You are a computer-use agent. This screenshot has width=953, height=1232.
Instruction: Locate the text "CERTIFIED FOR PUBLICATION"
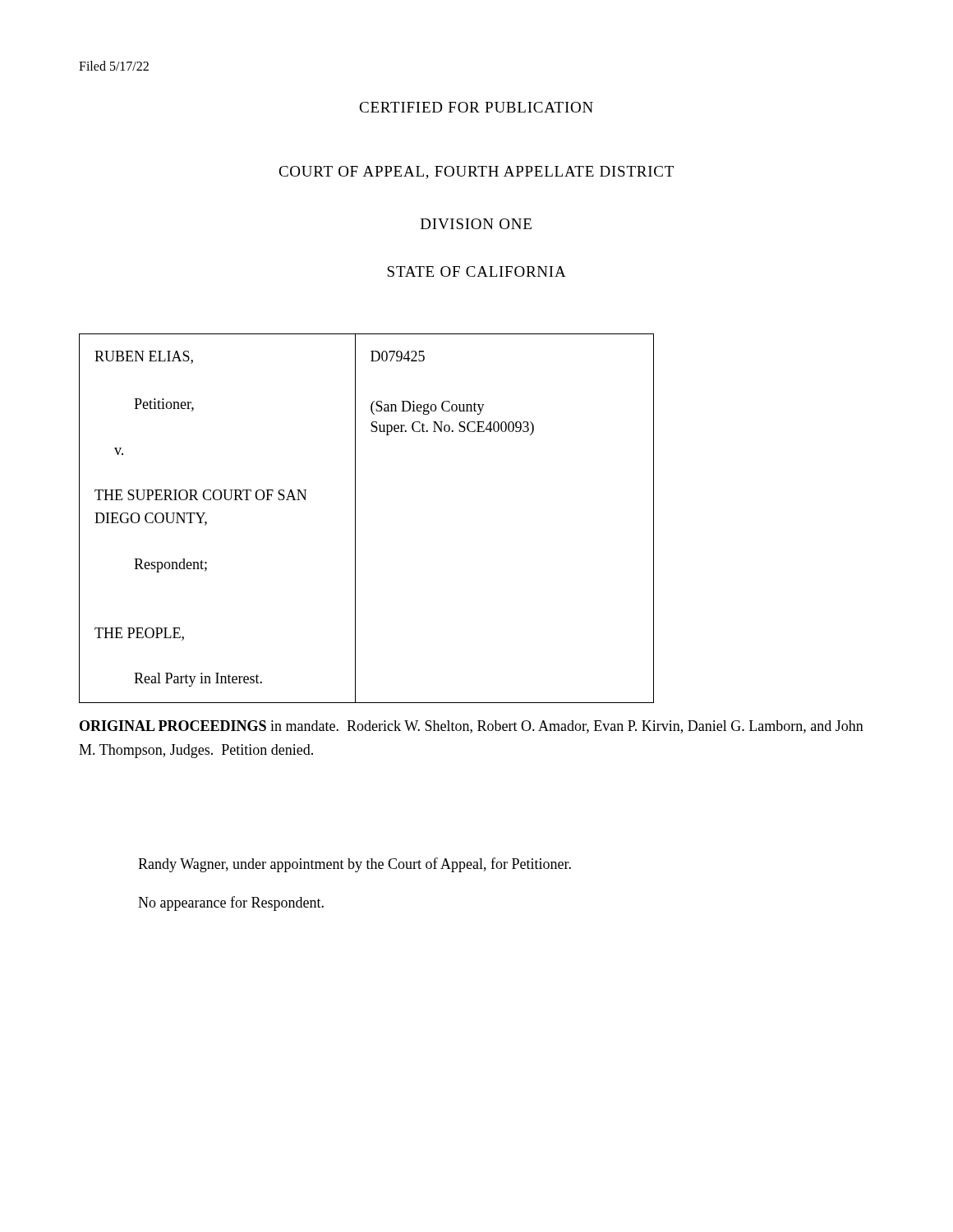(476, 107)
